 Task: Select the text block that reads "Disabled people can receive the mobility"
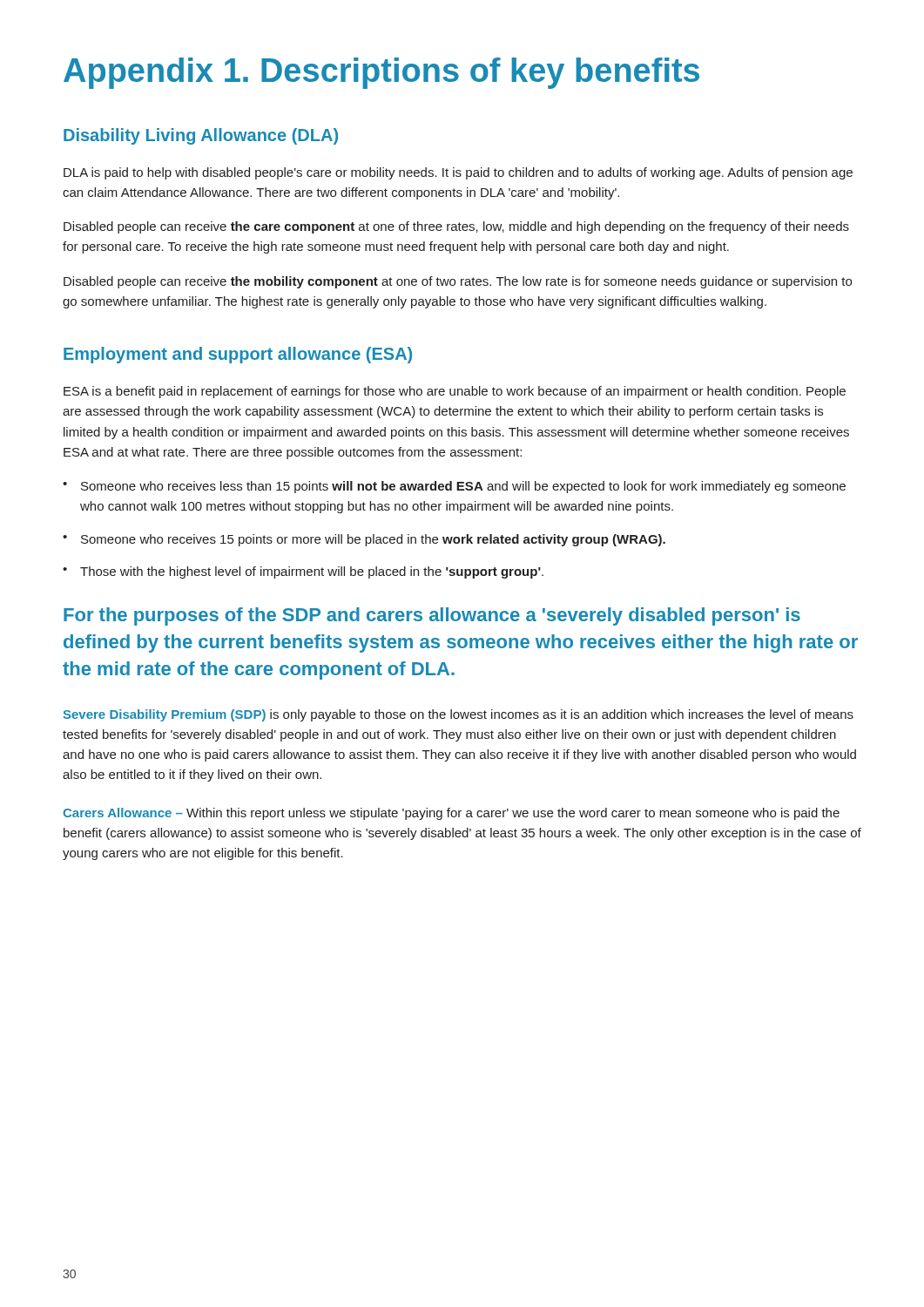coord(462,291)
